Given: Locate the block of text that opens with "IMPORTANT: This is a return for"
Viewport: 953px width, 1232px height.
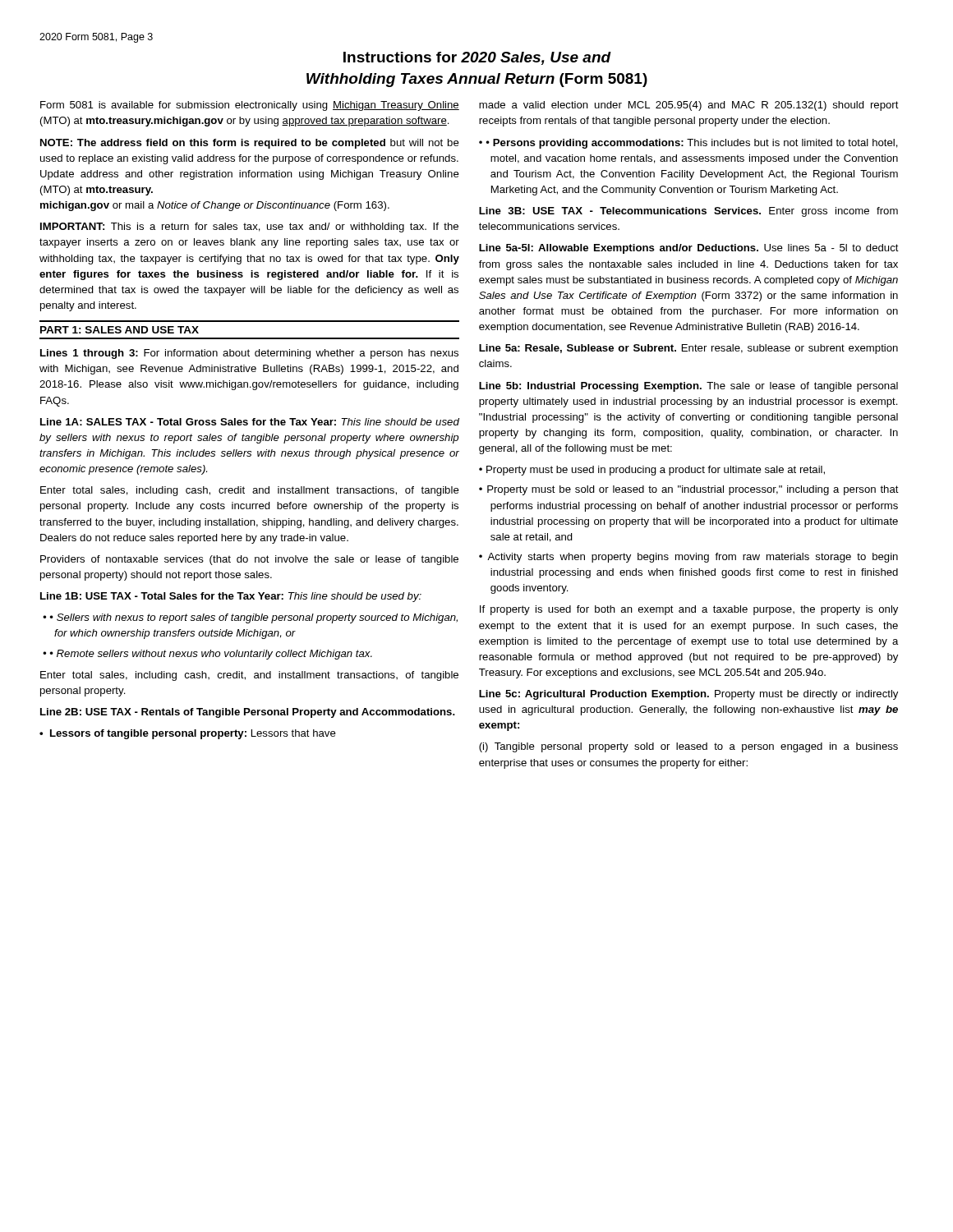Looking at the screenshot, I should [x=249, y=266].
